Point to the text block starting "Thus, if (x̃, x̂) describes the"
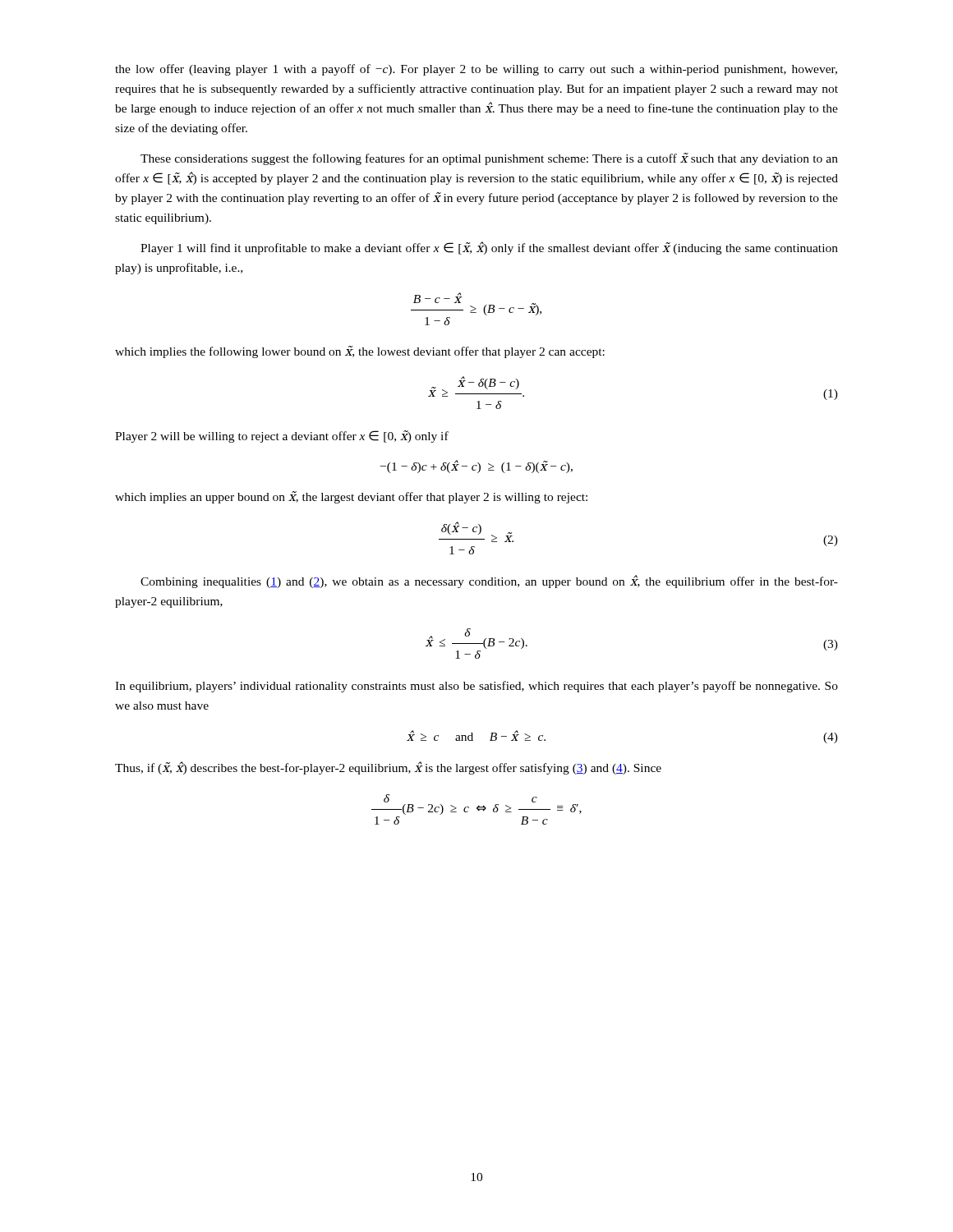953x1232 pixels. pyautogui.click(x=476, y=768)
